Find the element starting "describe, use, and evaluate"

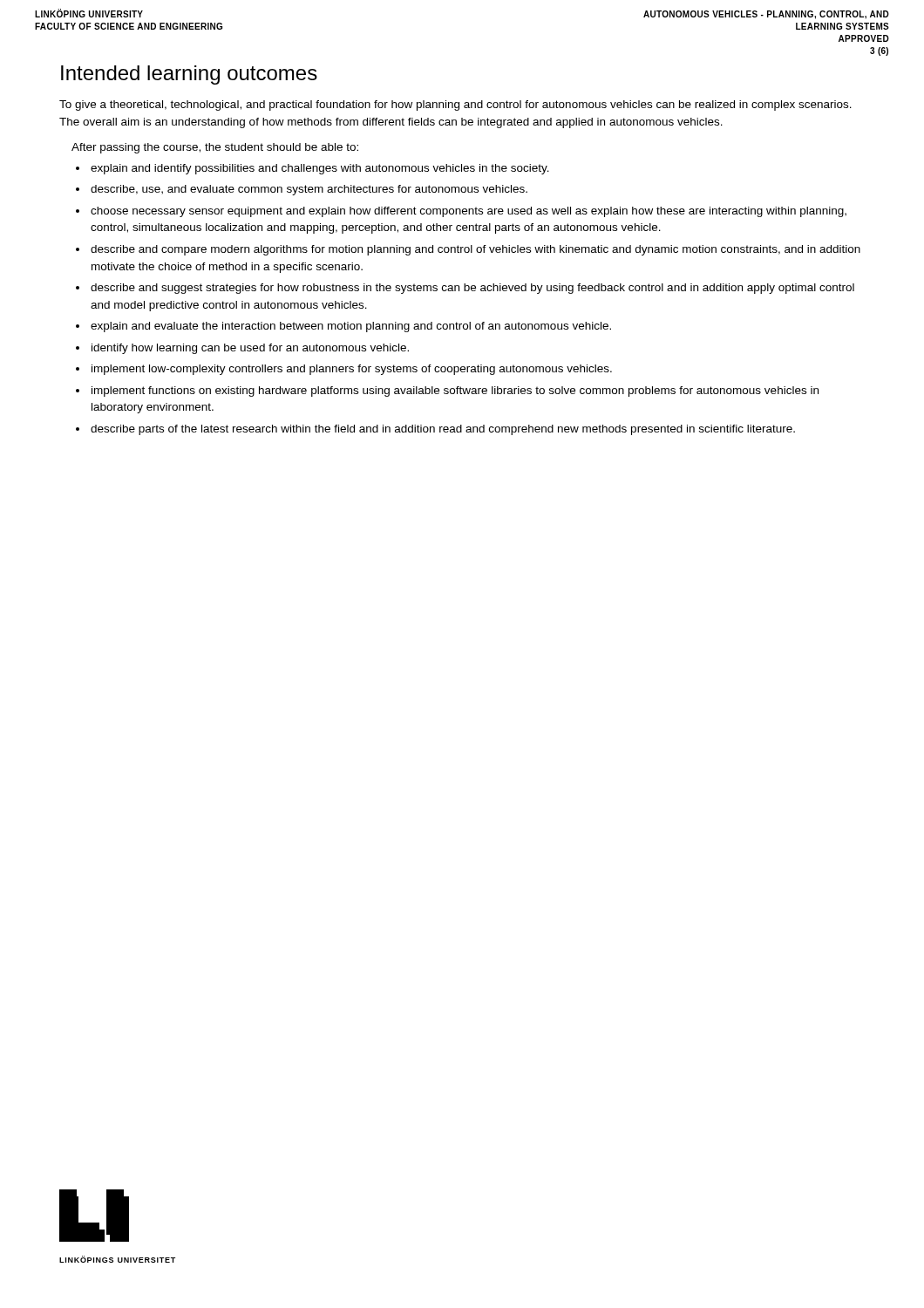(x=309, y=189)
